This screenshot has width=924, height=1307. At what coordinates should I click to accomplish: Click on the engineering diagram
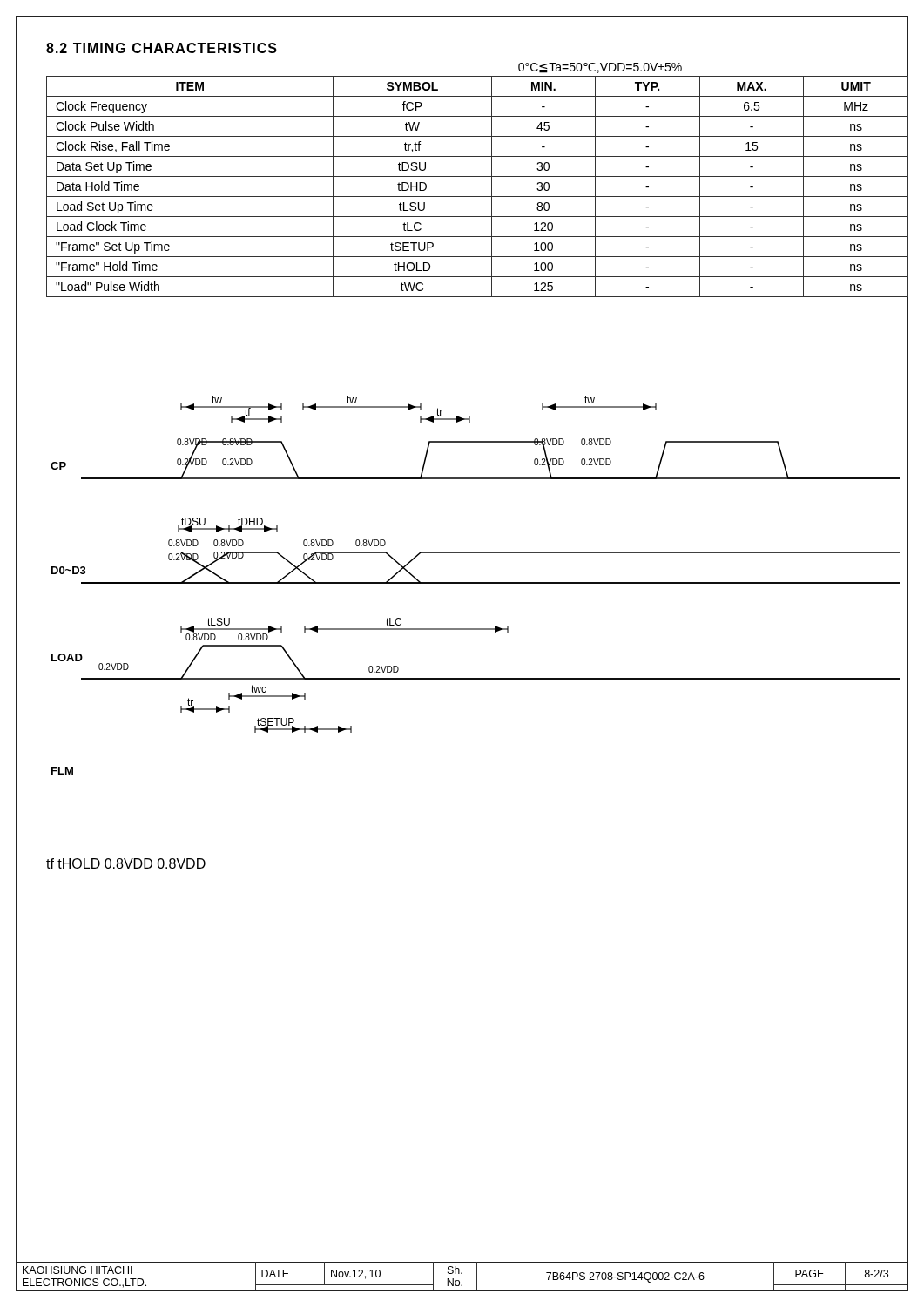(x=477, y=592)
